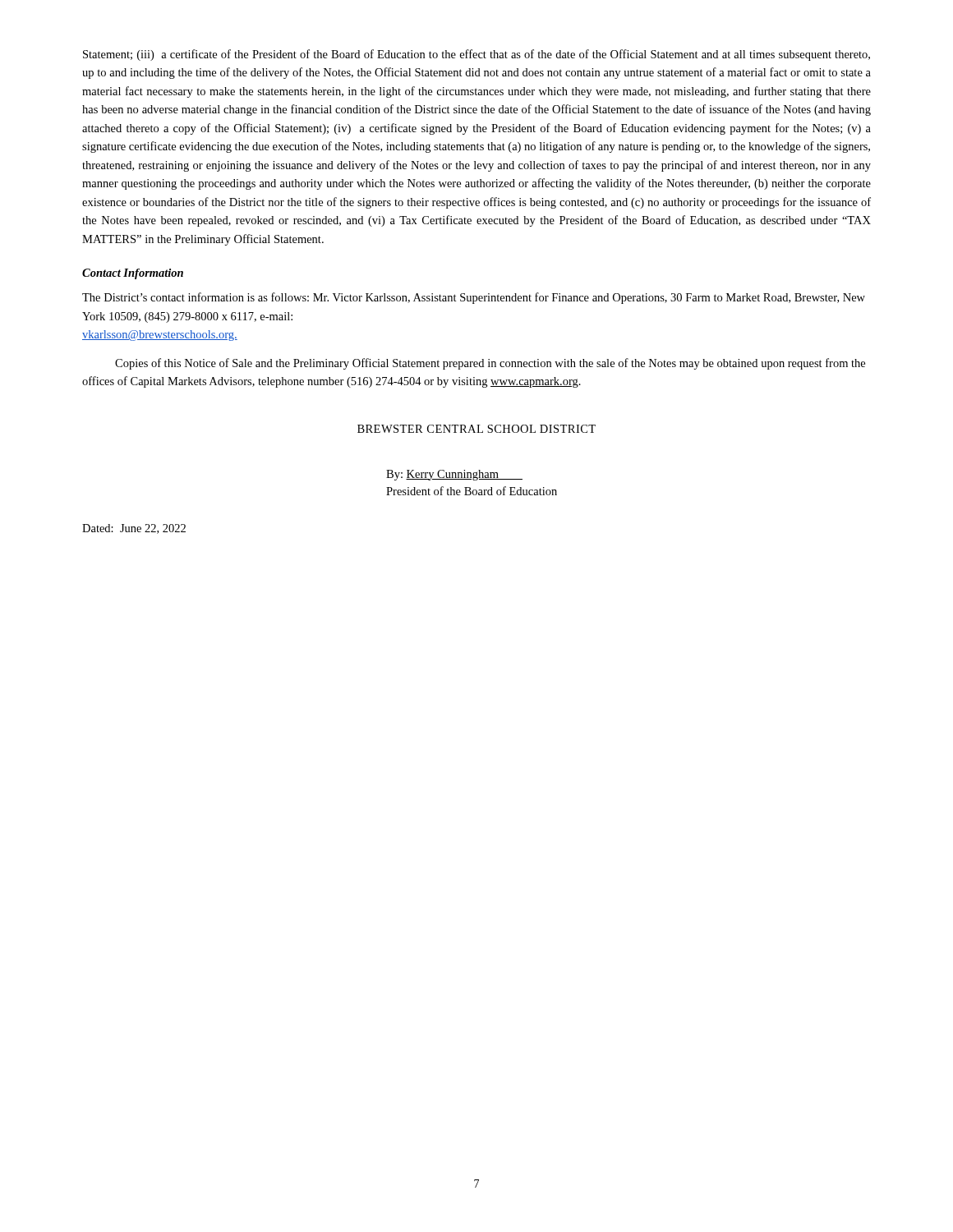The height and width of the screenshot is (1232, 953).
Task: Find the block on this page that starts "The District’s contact information is"
Action: point(474,298)
